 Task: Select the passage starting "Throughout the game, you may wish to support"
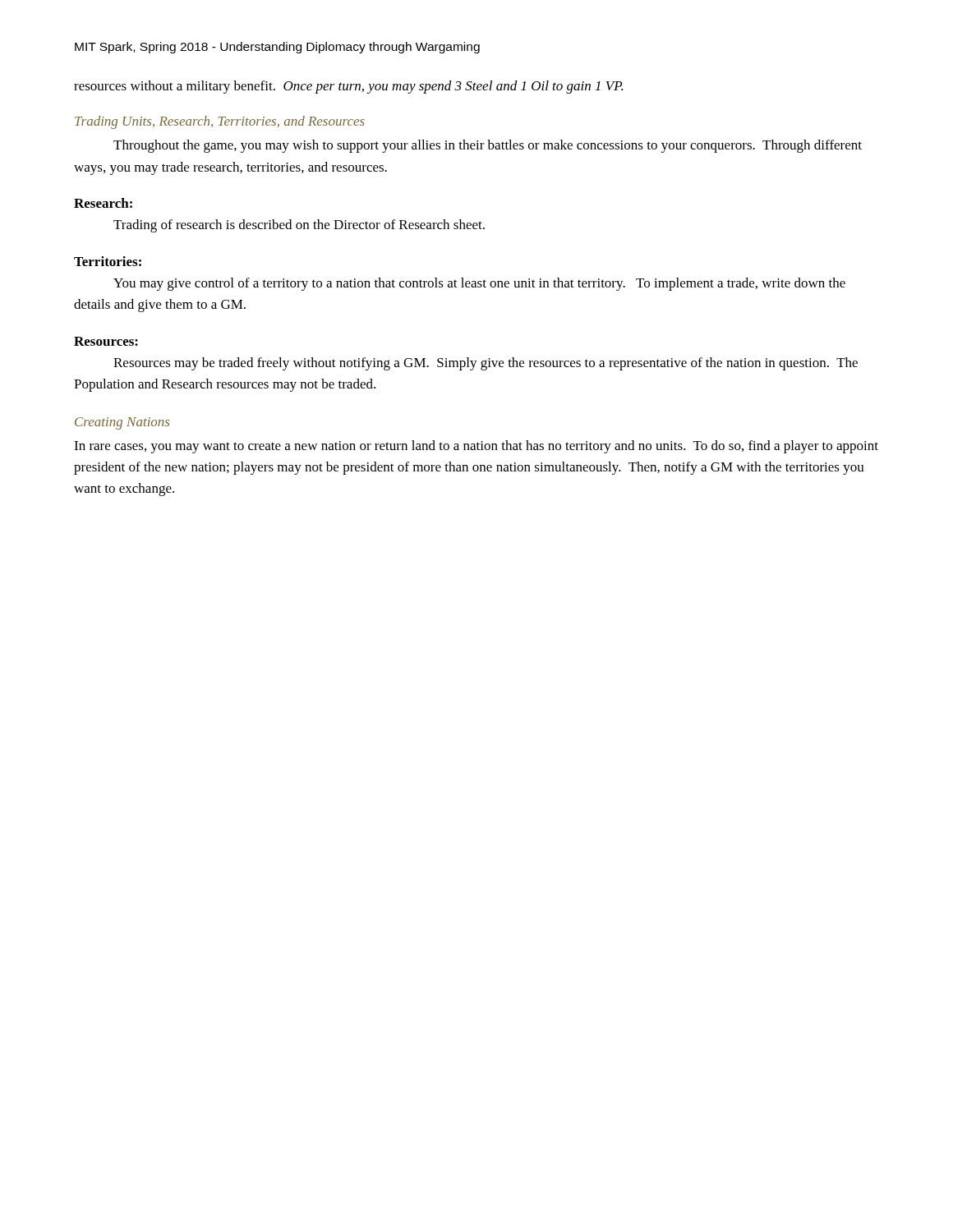[468, 156]
